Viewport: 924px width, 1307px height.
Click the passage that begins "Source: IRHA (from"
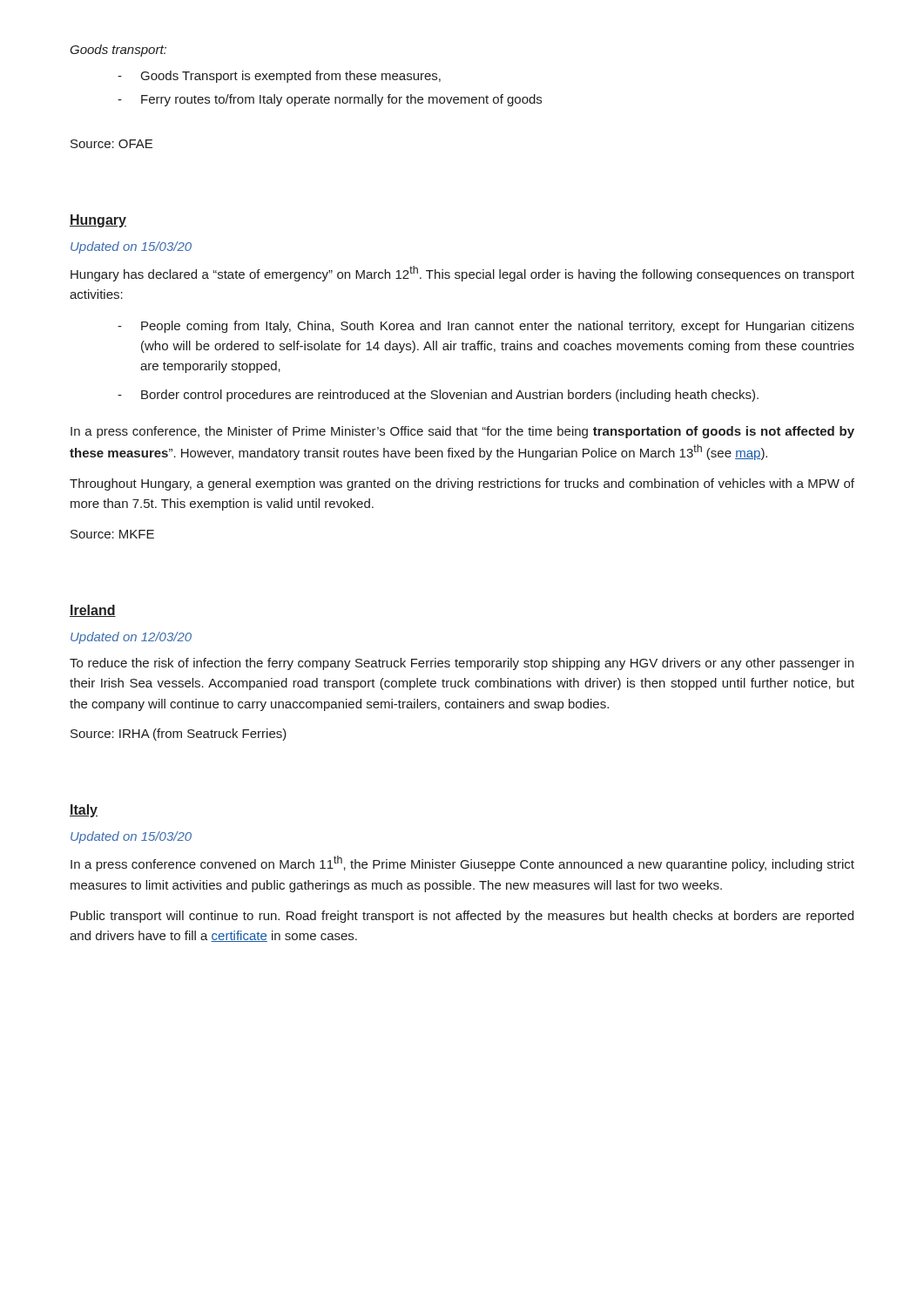point(178,733)
